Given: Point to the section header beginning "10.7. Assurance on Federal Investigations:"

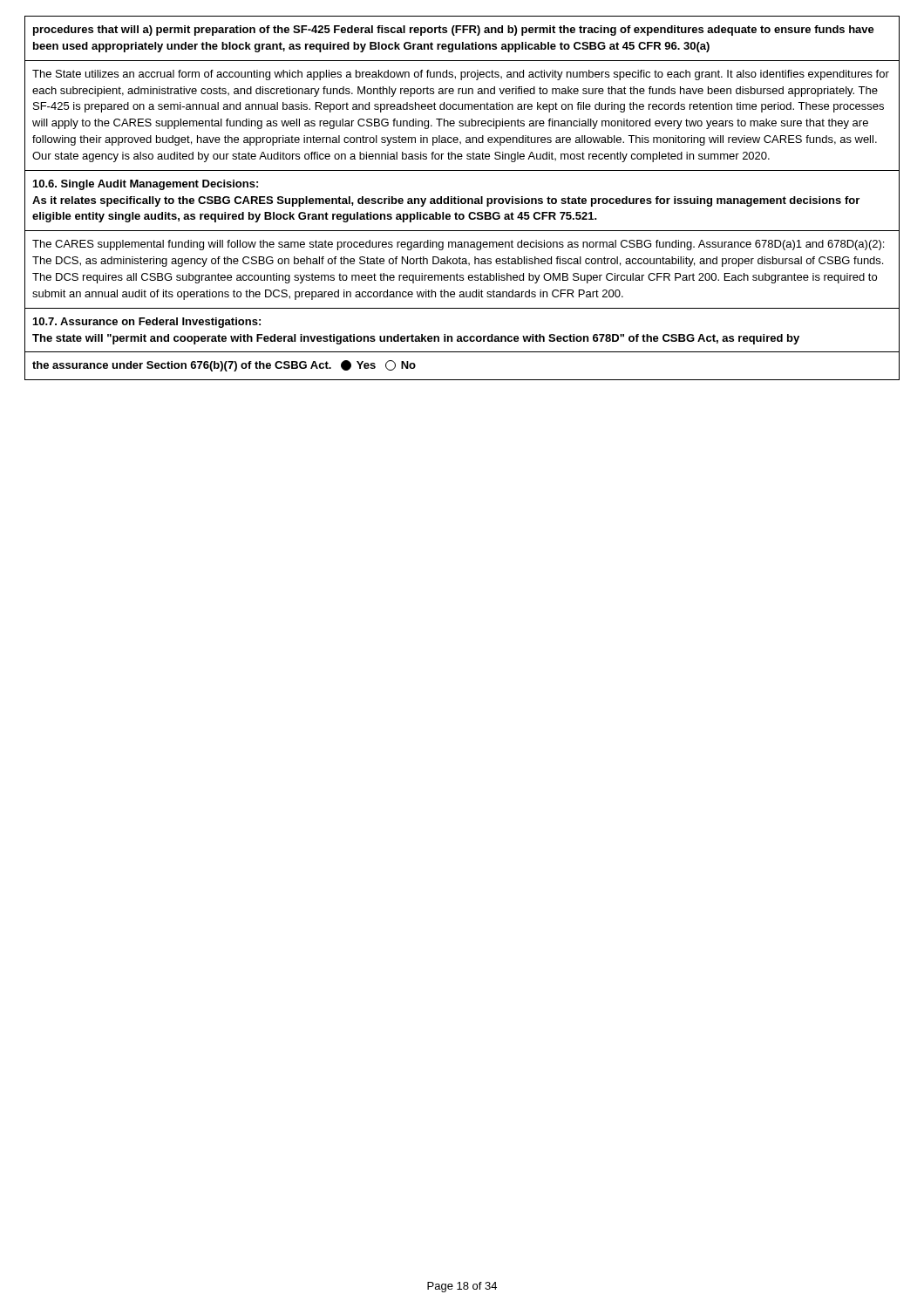Looking at the screenshot, I should 416,329.
